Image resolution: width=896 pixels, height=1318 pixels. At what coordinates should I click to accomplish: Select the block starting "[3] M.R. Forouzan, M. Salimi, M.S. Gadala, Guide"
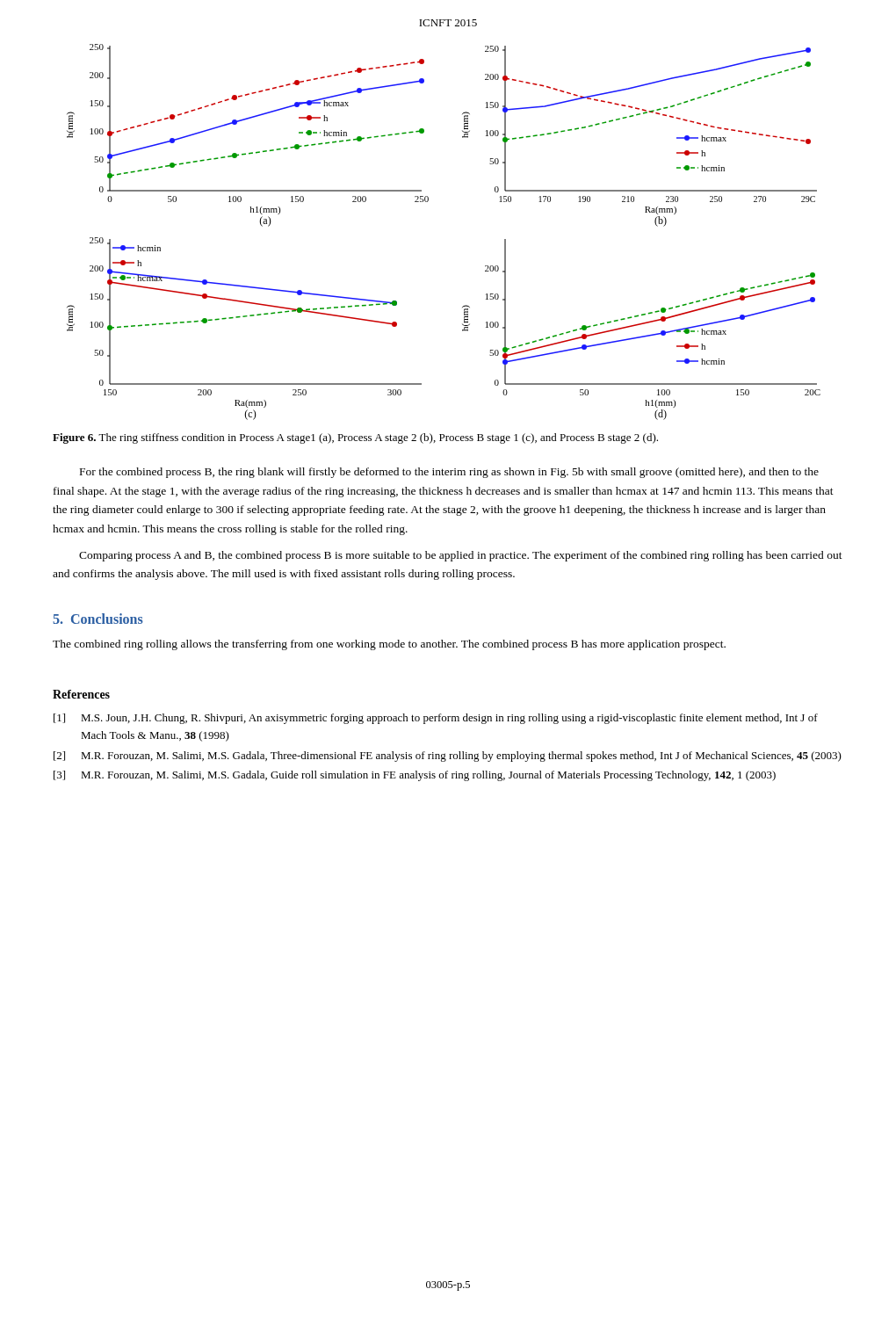[448, 775]
